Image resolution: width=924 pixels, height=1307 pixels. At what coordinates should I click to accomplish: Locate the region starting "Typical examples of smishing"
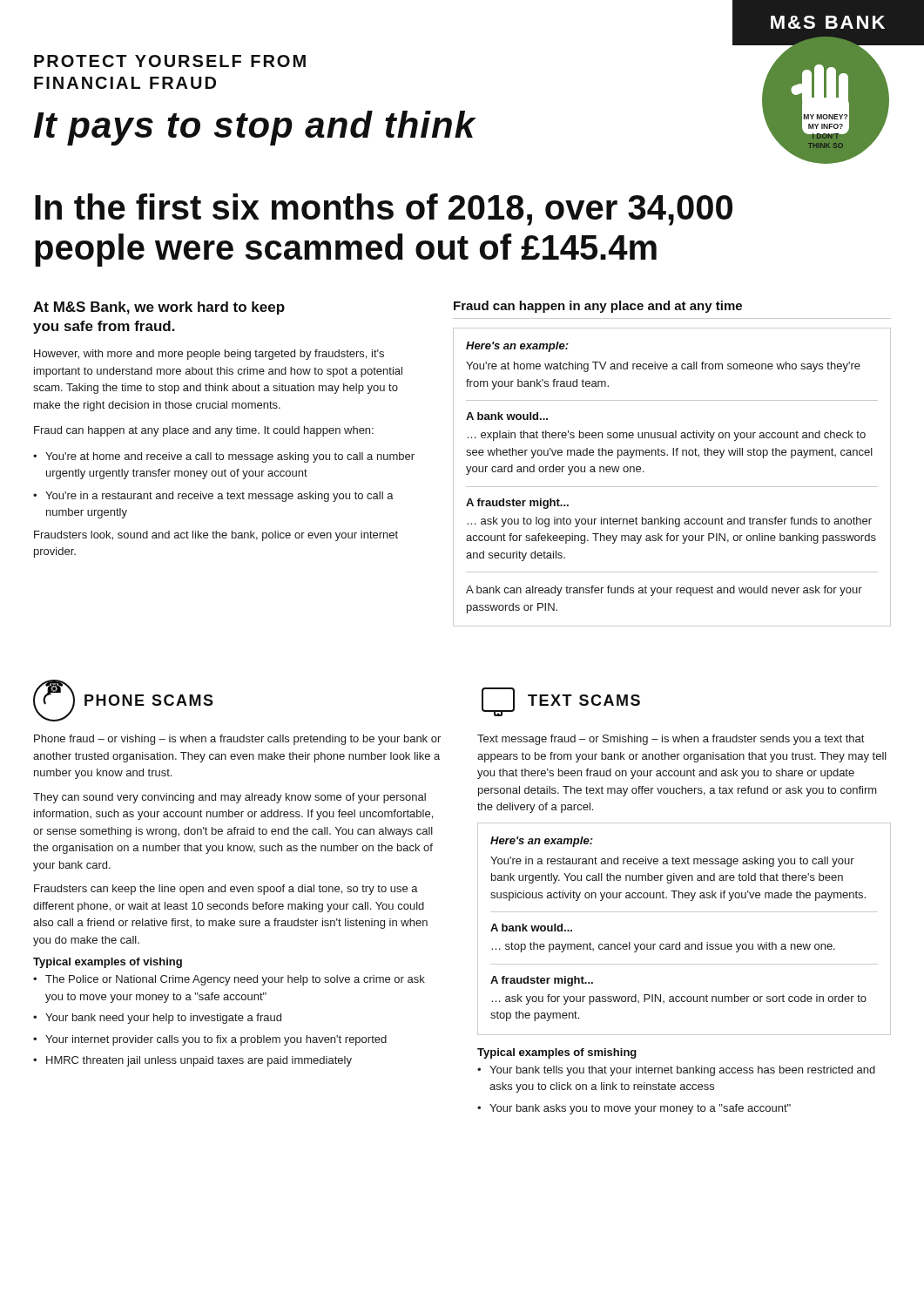pyautogui.click(x=557, y=1052)
